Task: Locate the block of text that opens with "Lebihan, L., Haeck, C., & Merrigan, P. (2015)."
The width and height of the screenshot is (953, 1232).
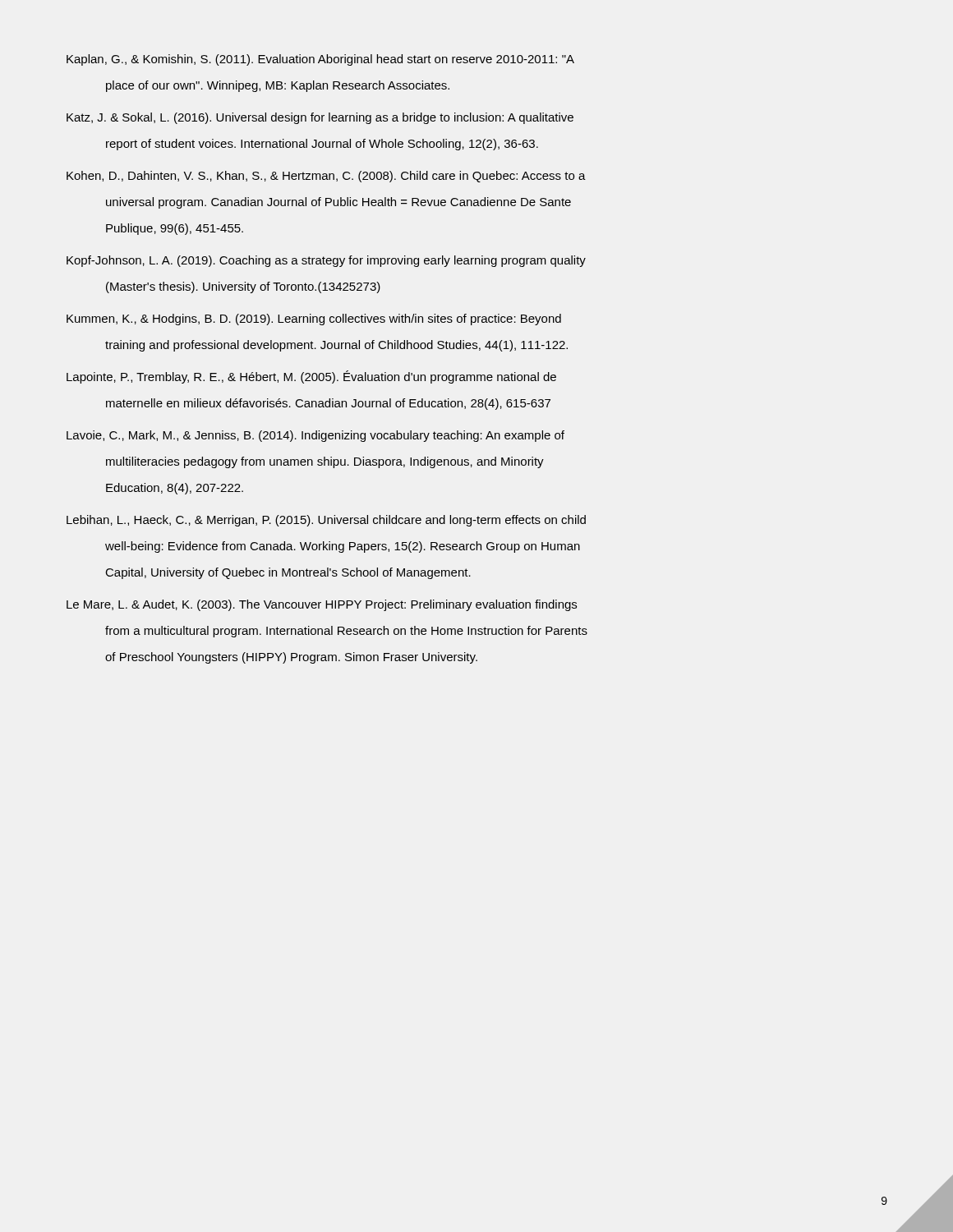Action: [476, 546]
